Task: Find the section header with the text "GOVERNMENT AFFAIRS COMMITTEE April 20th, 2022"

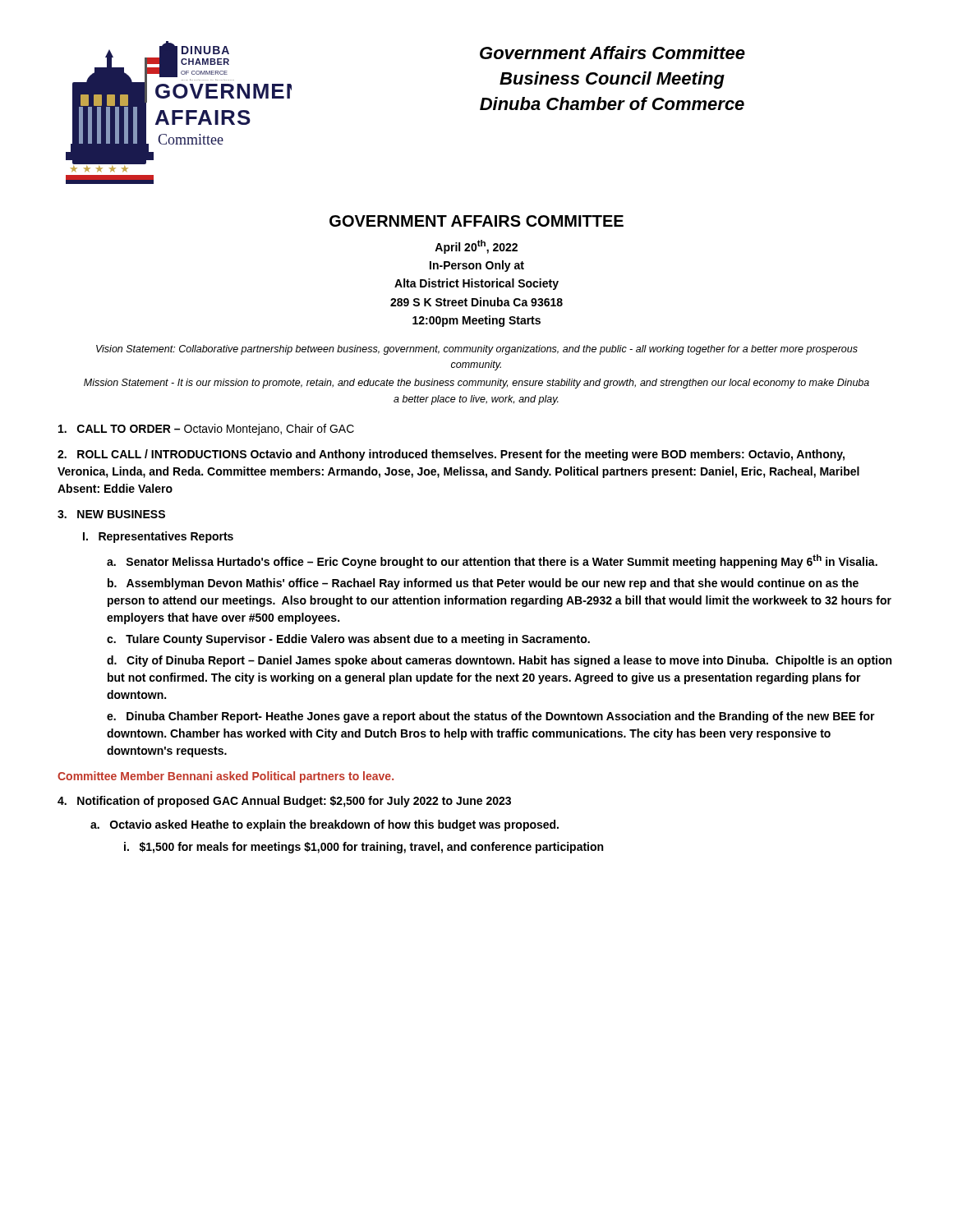Action: tap(476, 271)
